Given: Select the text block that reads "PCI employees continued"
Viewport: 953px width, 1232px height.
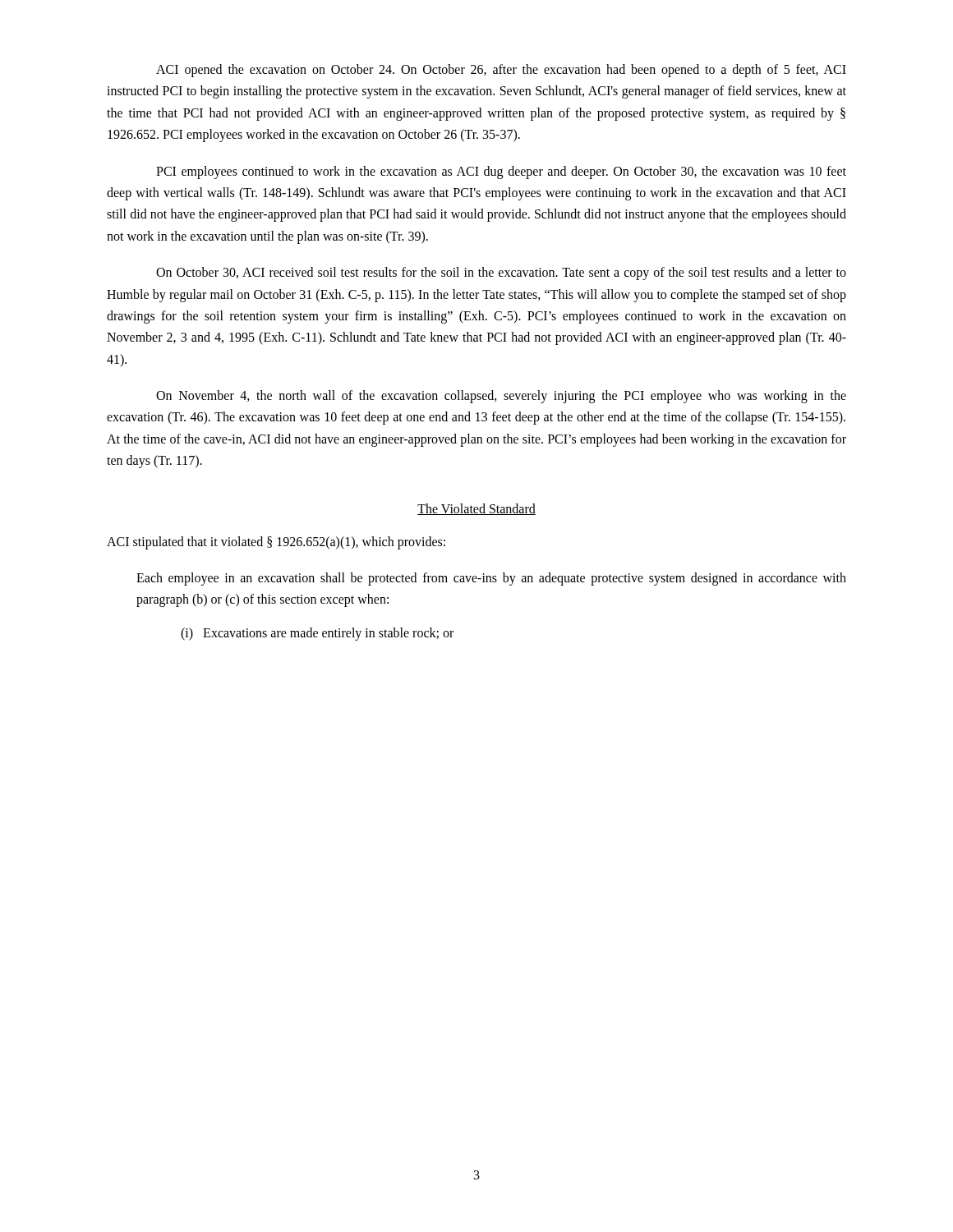Looking at the screenshot, I should [476, 203].
